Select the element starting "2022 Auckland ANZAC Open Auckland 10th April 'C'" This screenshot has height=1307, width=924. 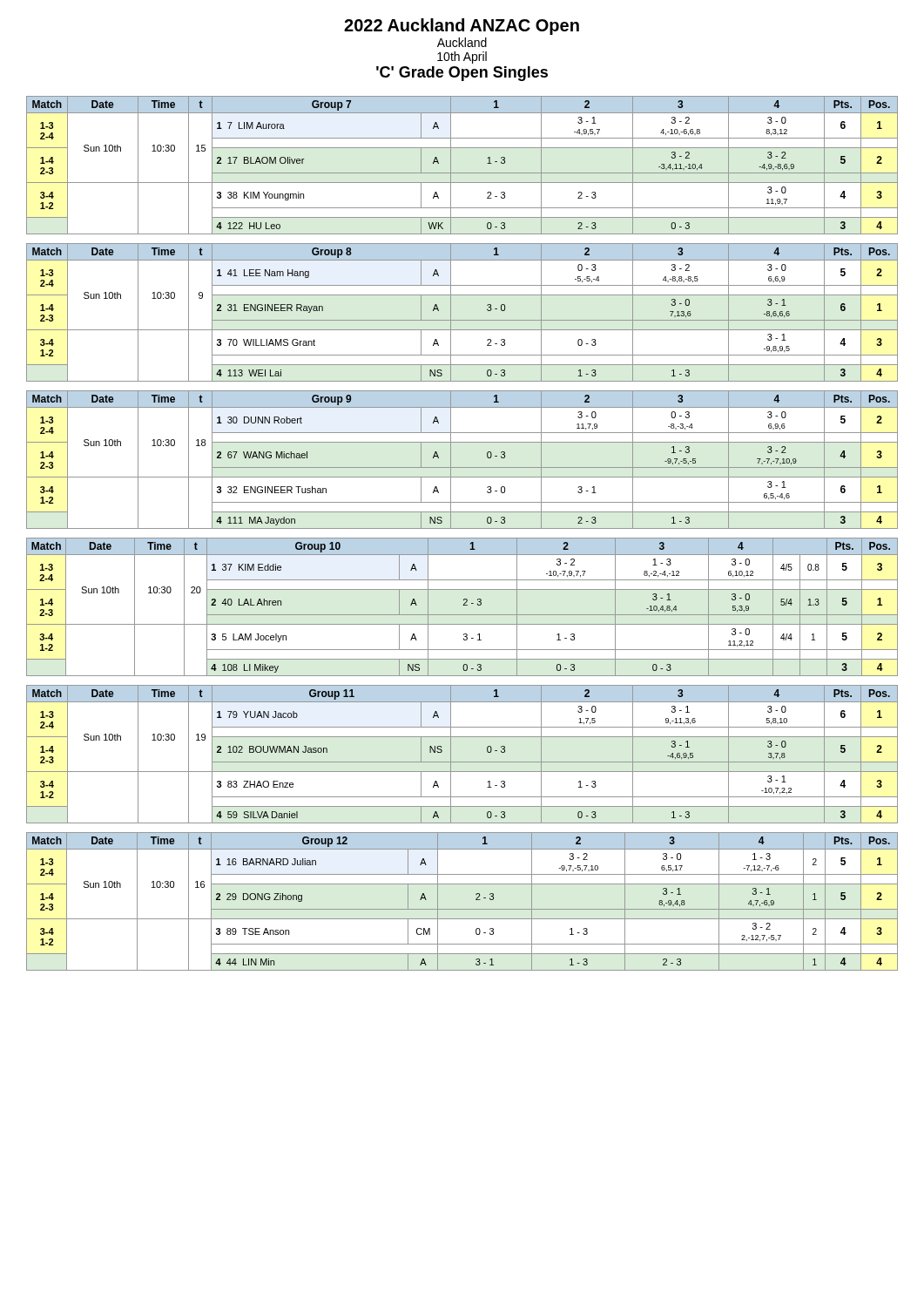point(462,49)
